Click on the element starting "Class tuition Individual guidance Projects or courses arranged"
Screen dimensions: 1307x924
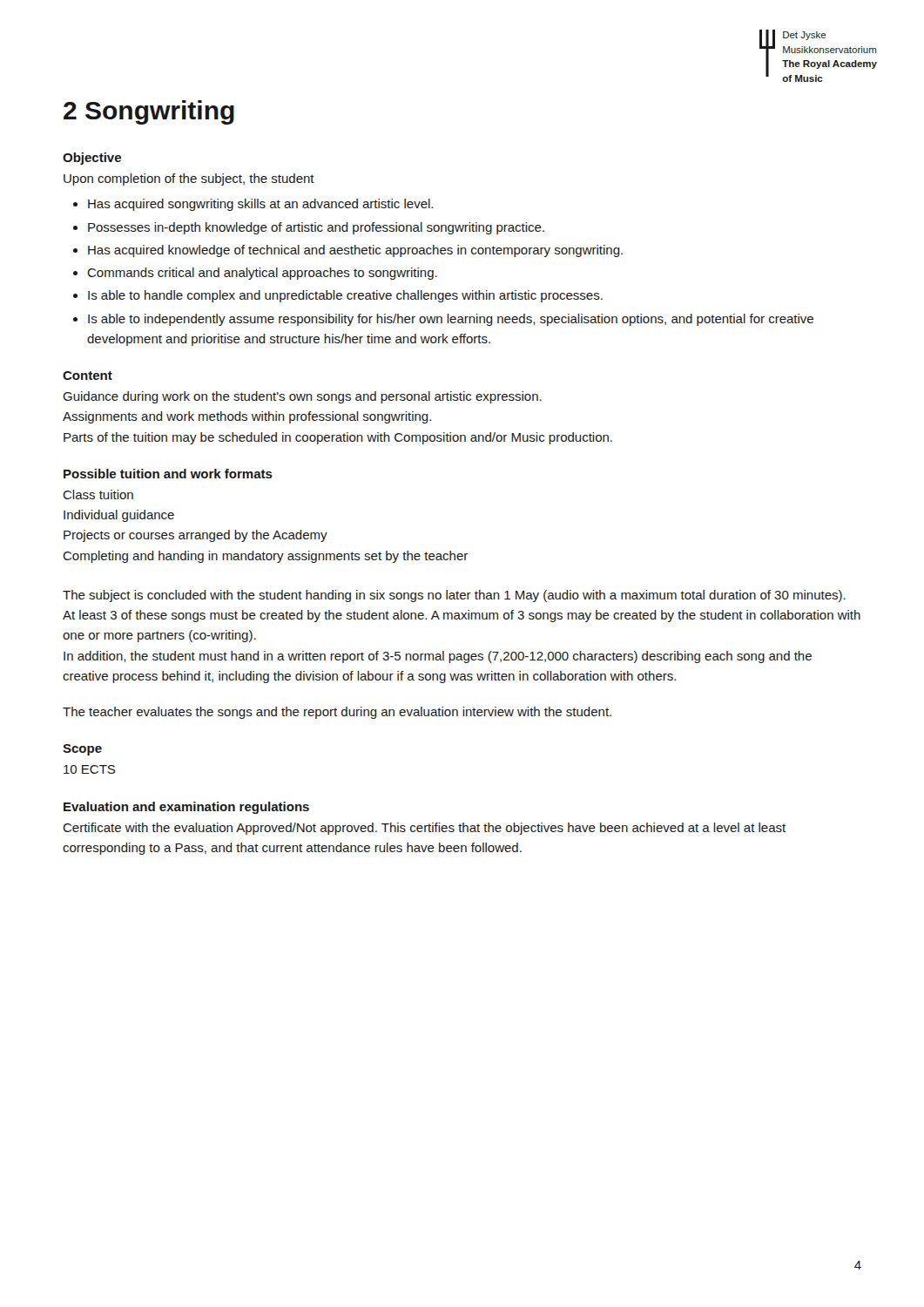[x=265, y=525]
